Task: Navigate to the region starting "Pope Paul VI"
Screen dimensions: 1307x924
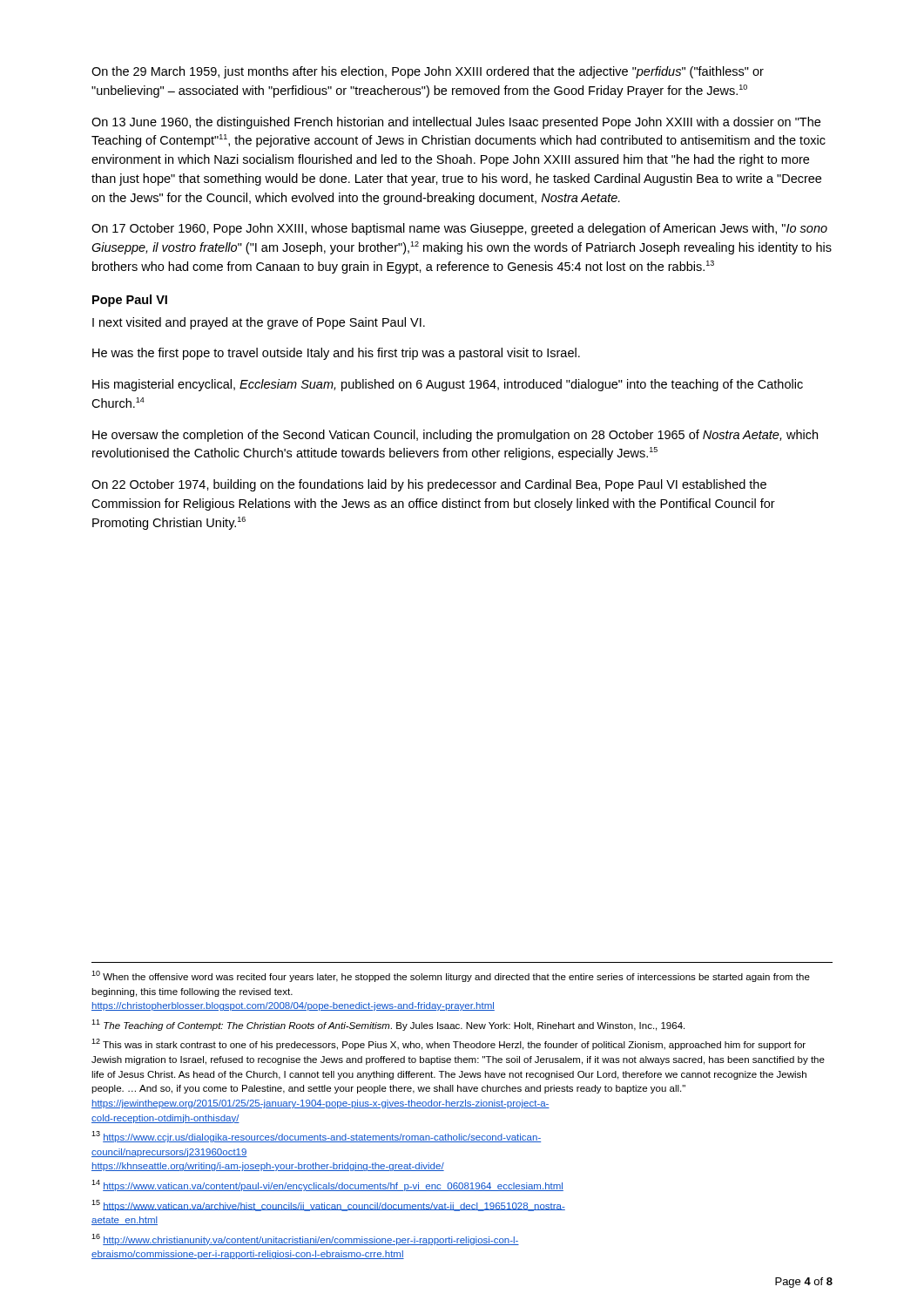Action: 130,299
